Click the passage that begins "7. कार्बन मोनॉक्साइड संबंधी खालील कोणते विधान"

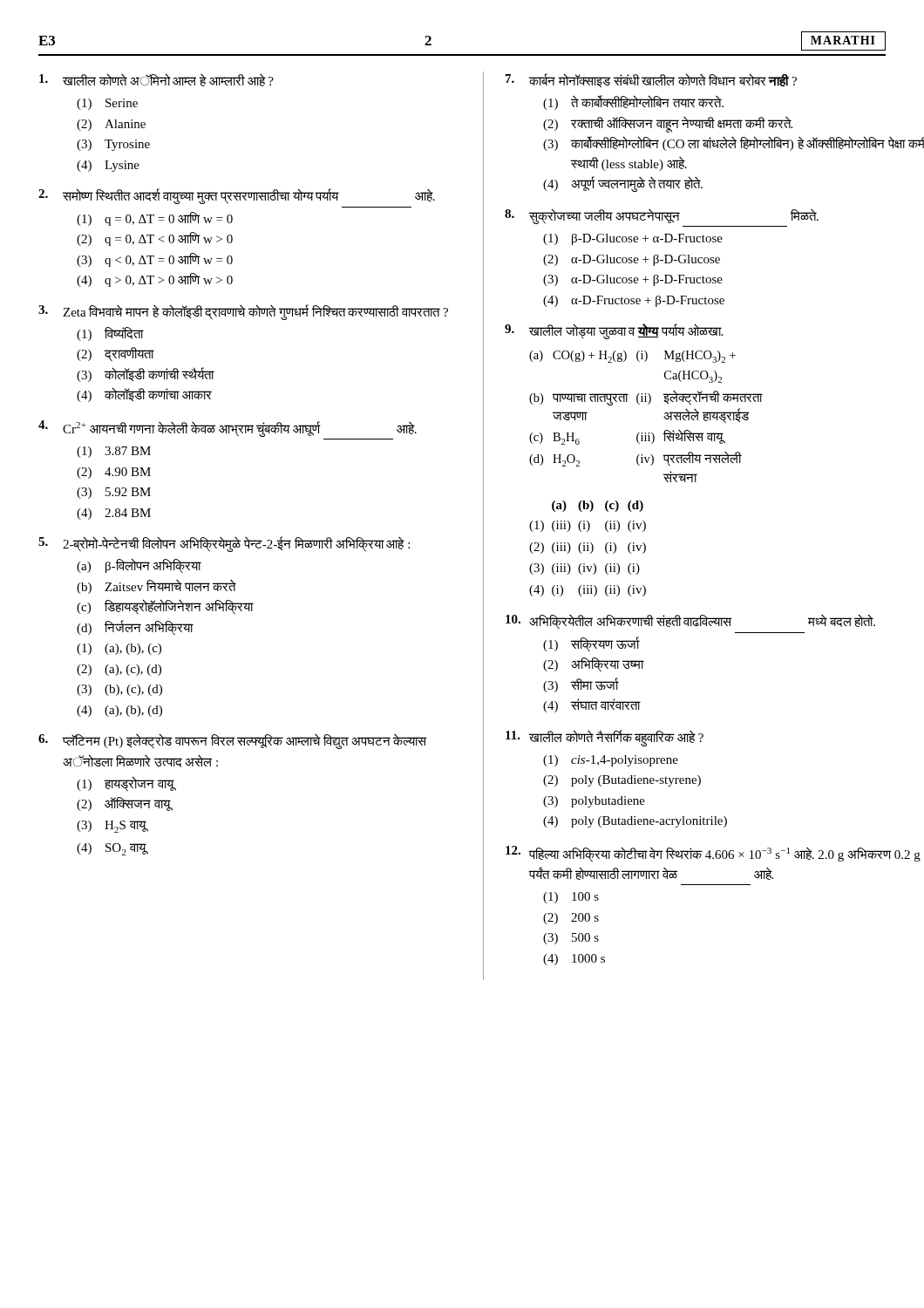714,133
